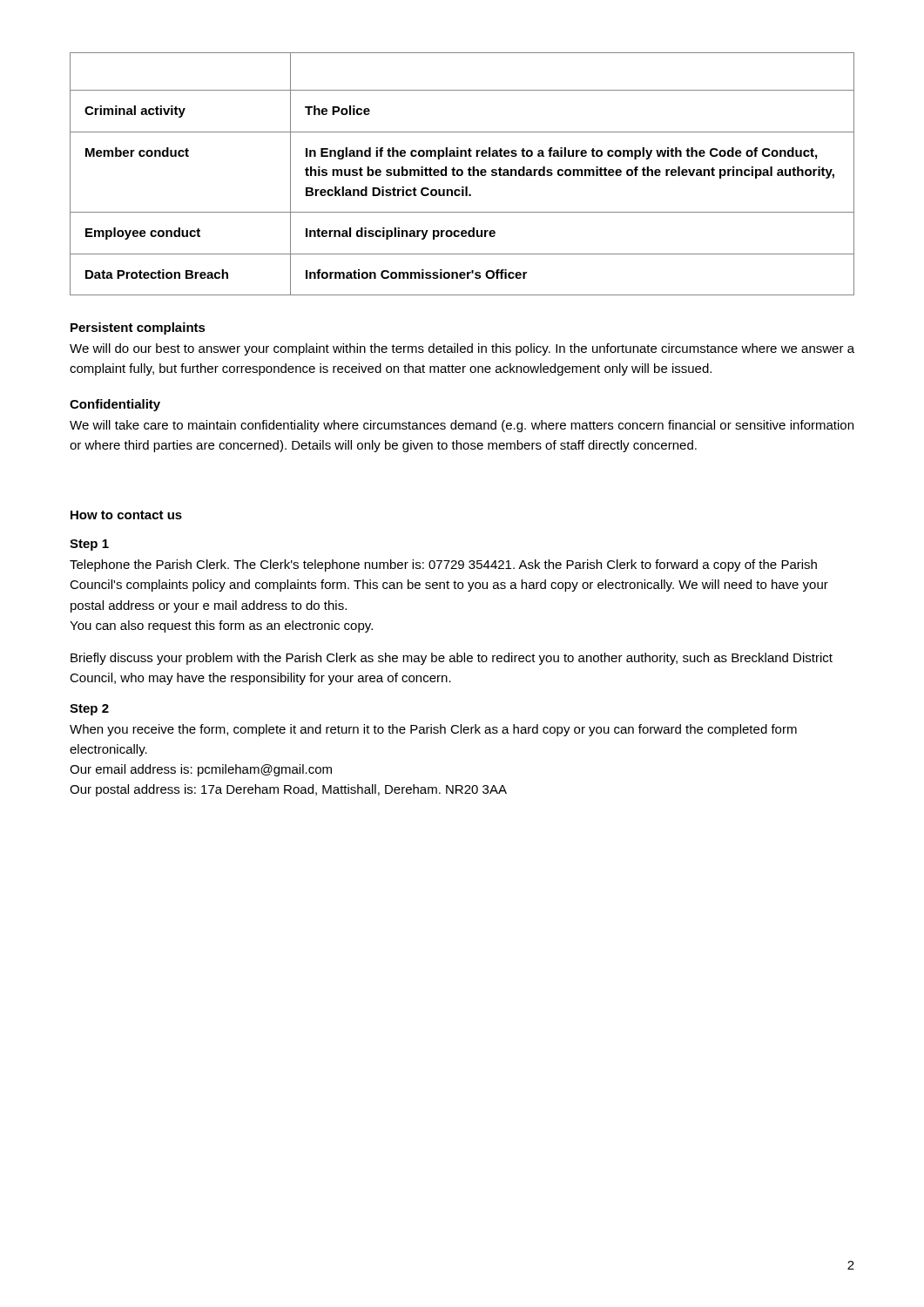
Task: Locate the passage starting "We will do our best to"
Action: 462,358
